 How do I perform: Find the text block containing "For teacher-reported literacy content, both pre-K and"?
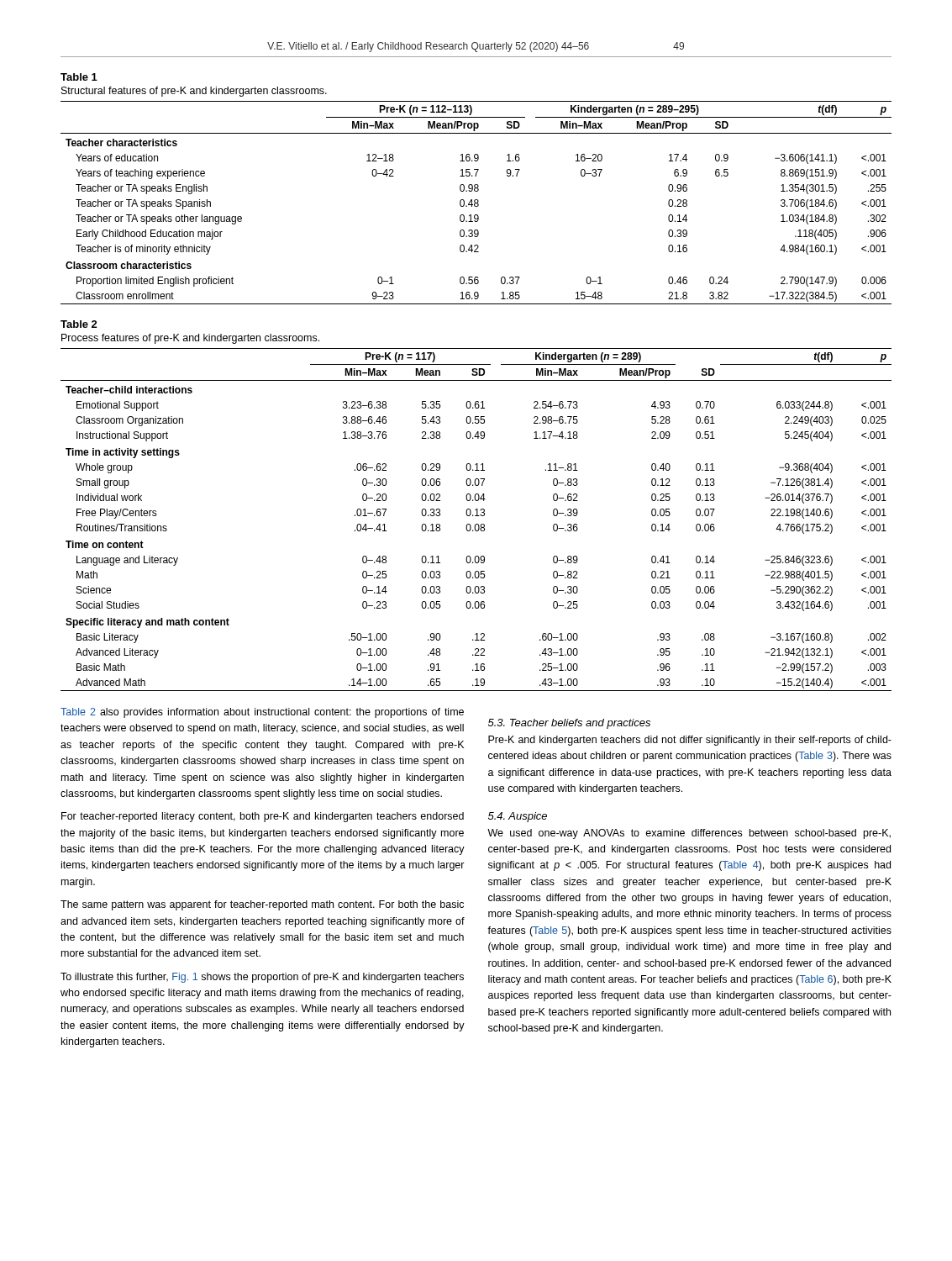[262, 849]
